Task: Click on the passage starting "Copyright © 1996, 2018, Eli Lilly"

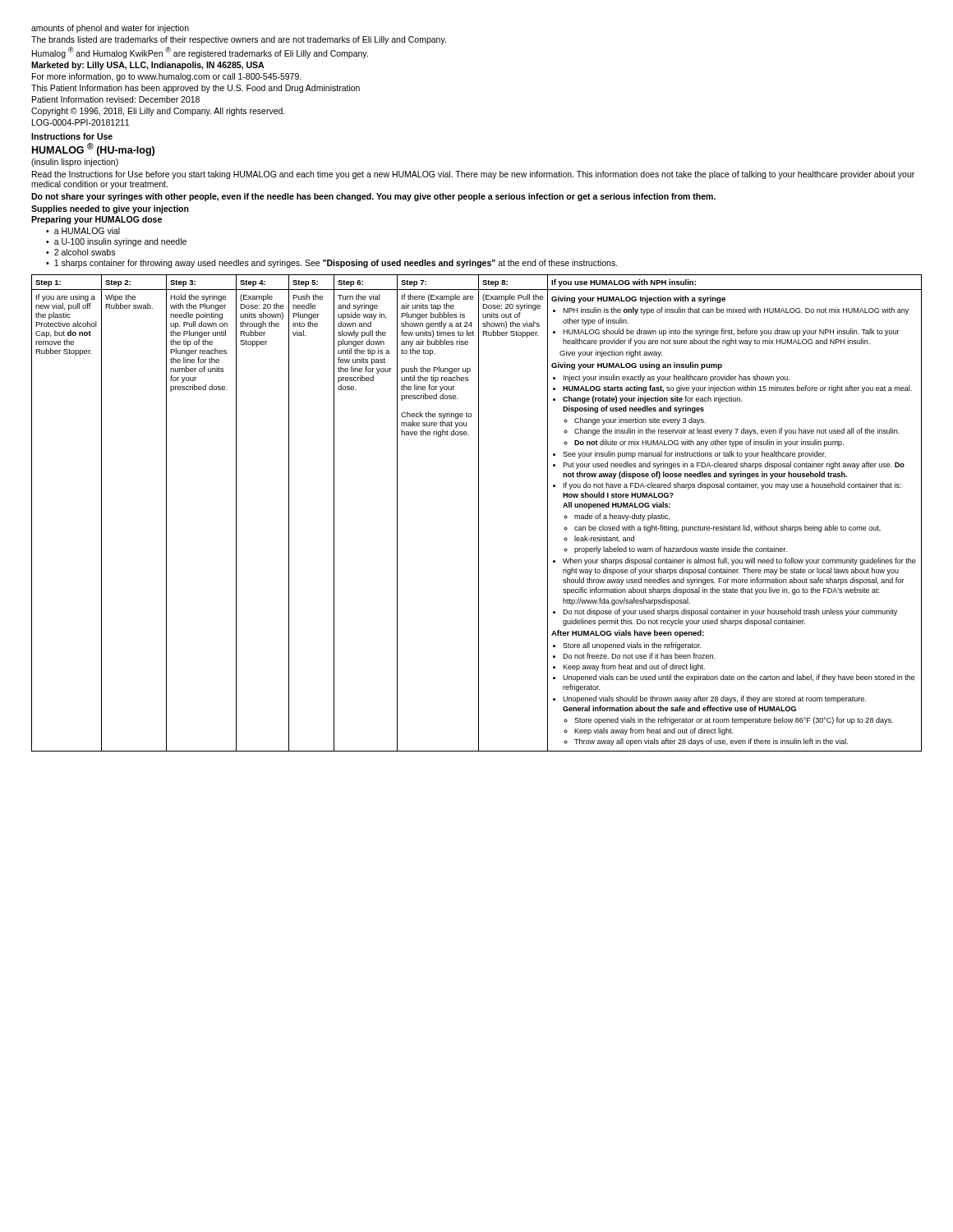Action: [158, 111]
